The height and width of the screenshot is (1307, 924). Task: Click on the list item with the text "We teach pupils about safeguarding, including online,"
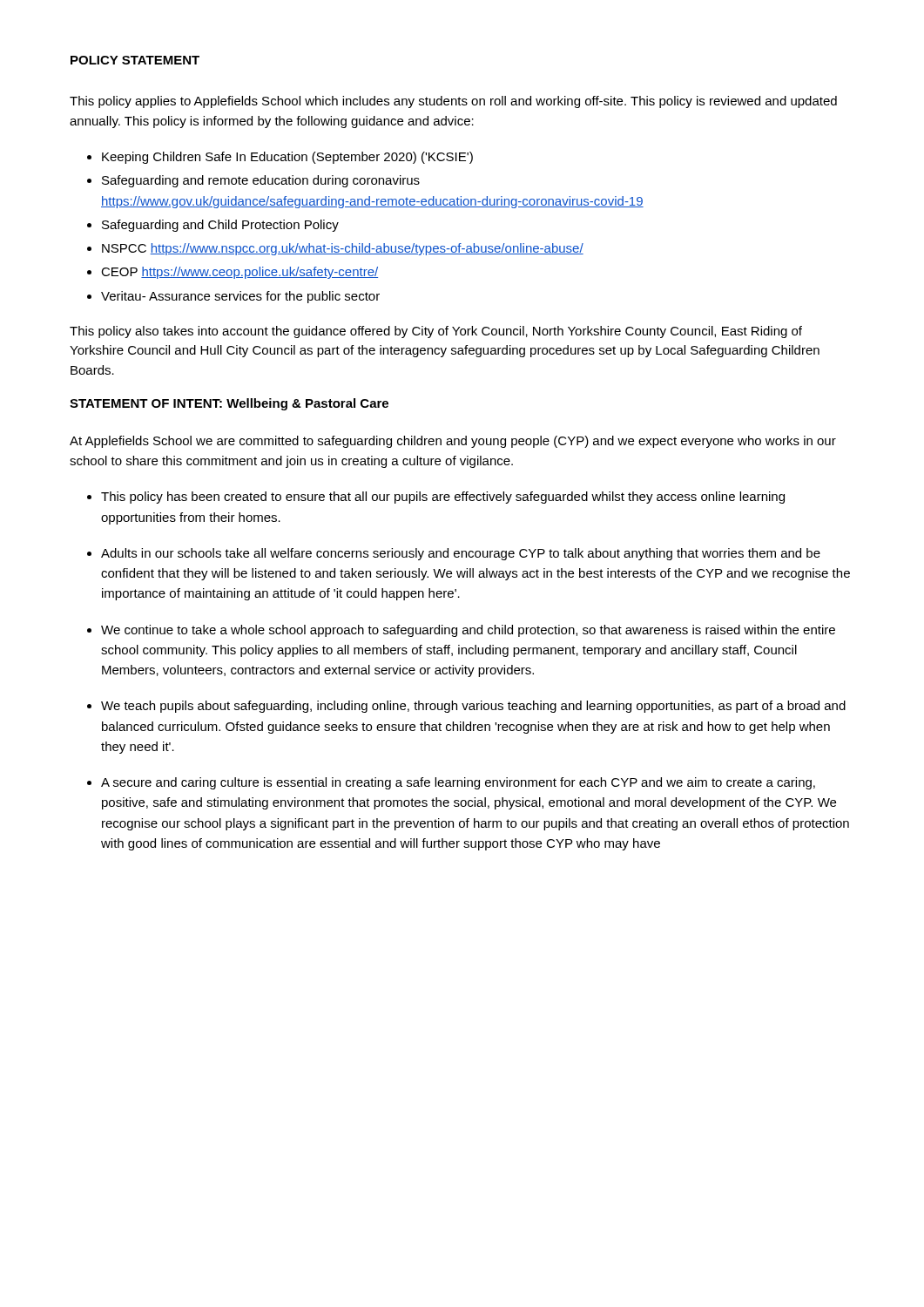click(473, 726)
